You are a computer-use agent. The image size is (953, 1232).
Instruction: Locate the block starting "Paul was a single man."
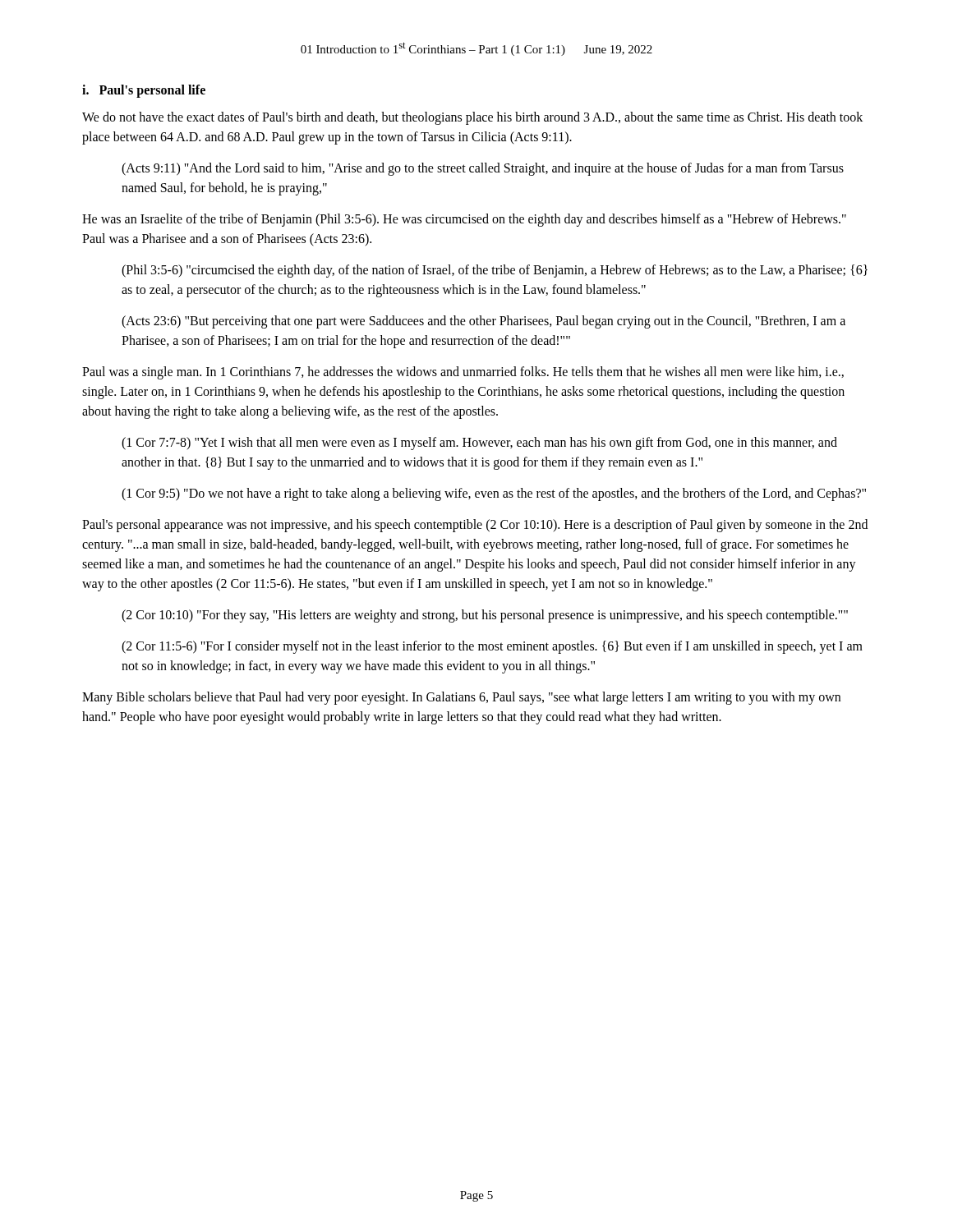[463, 391]
